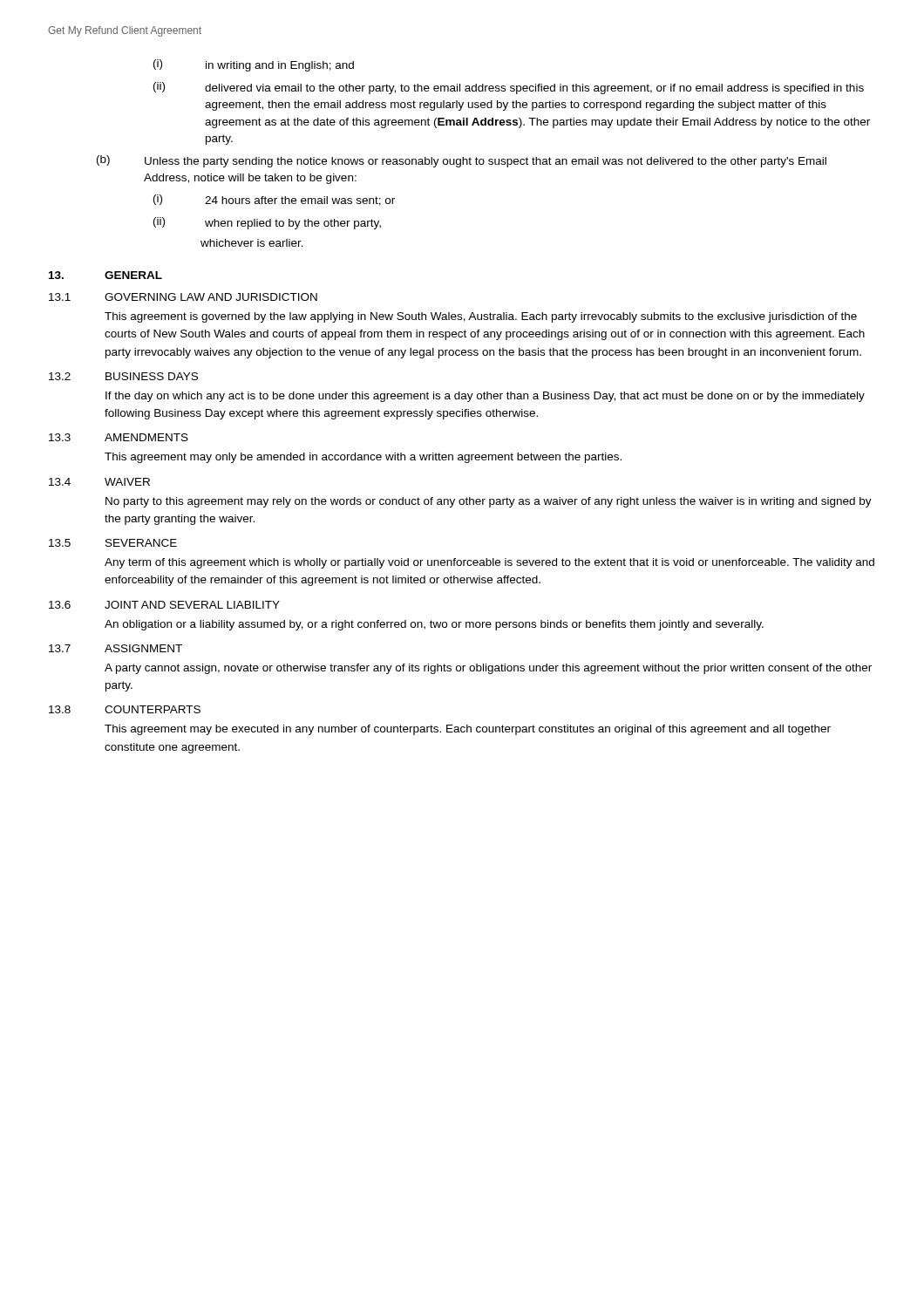Select the text block containing "Any term of"

490,571
